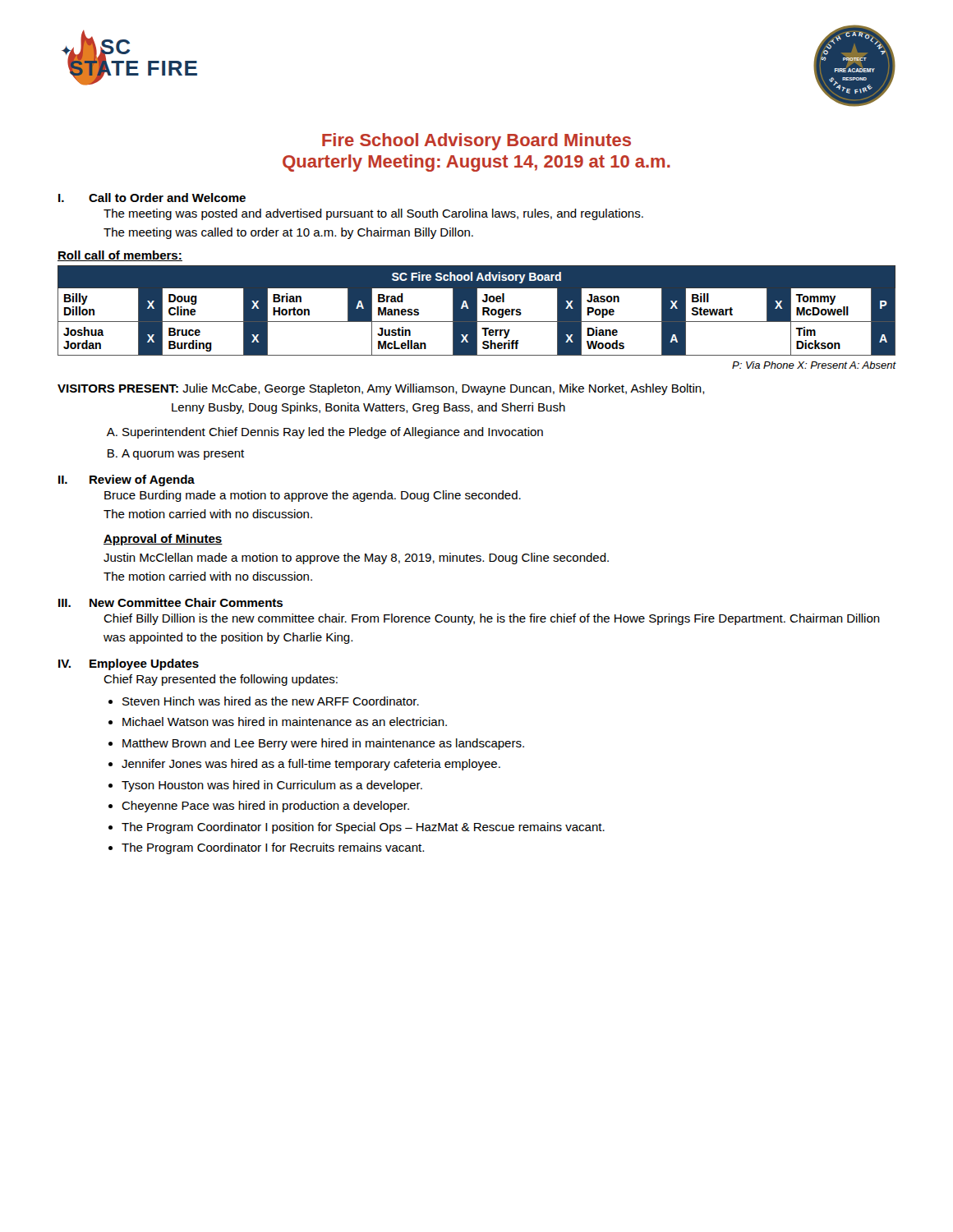Find the region starting "III. New Committee Chair Comments"
Viewport: 953px width, 1232px height.
pos(170,602)
